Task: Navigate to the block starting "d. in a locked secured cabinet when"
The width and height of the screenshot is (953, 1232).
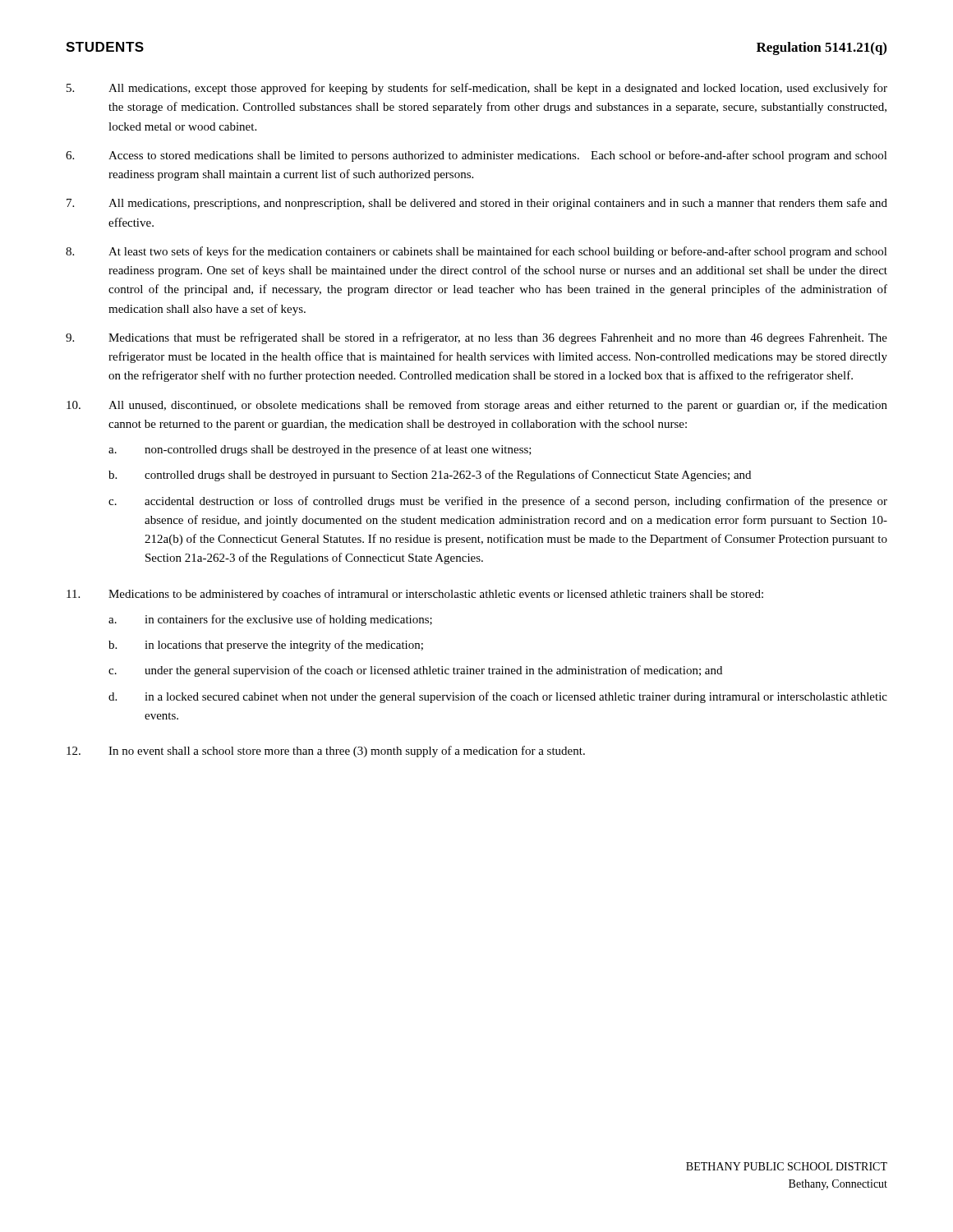Action: [498, 706]
